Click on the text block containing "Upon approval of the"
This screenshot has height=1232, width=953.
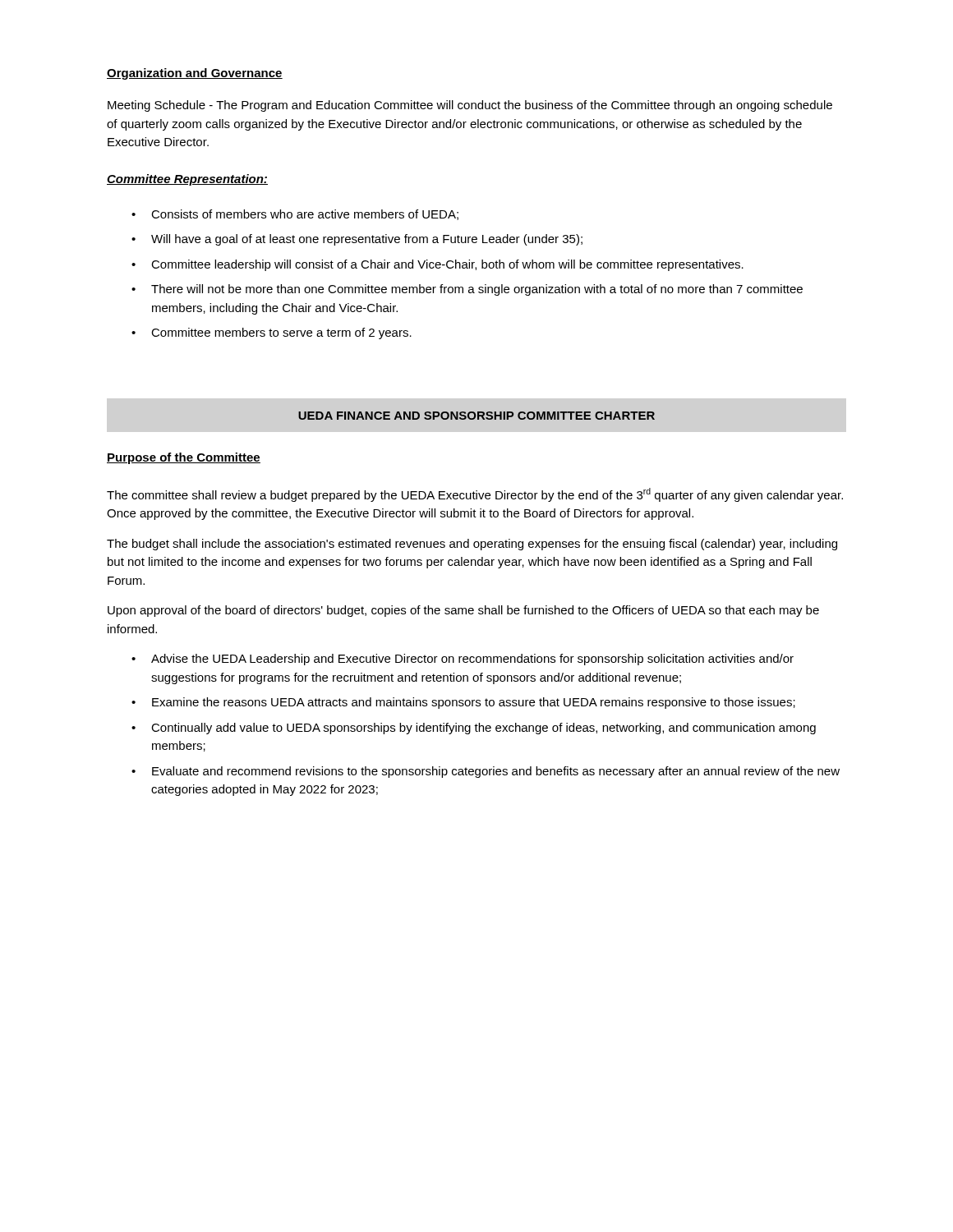463,619
